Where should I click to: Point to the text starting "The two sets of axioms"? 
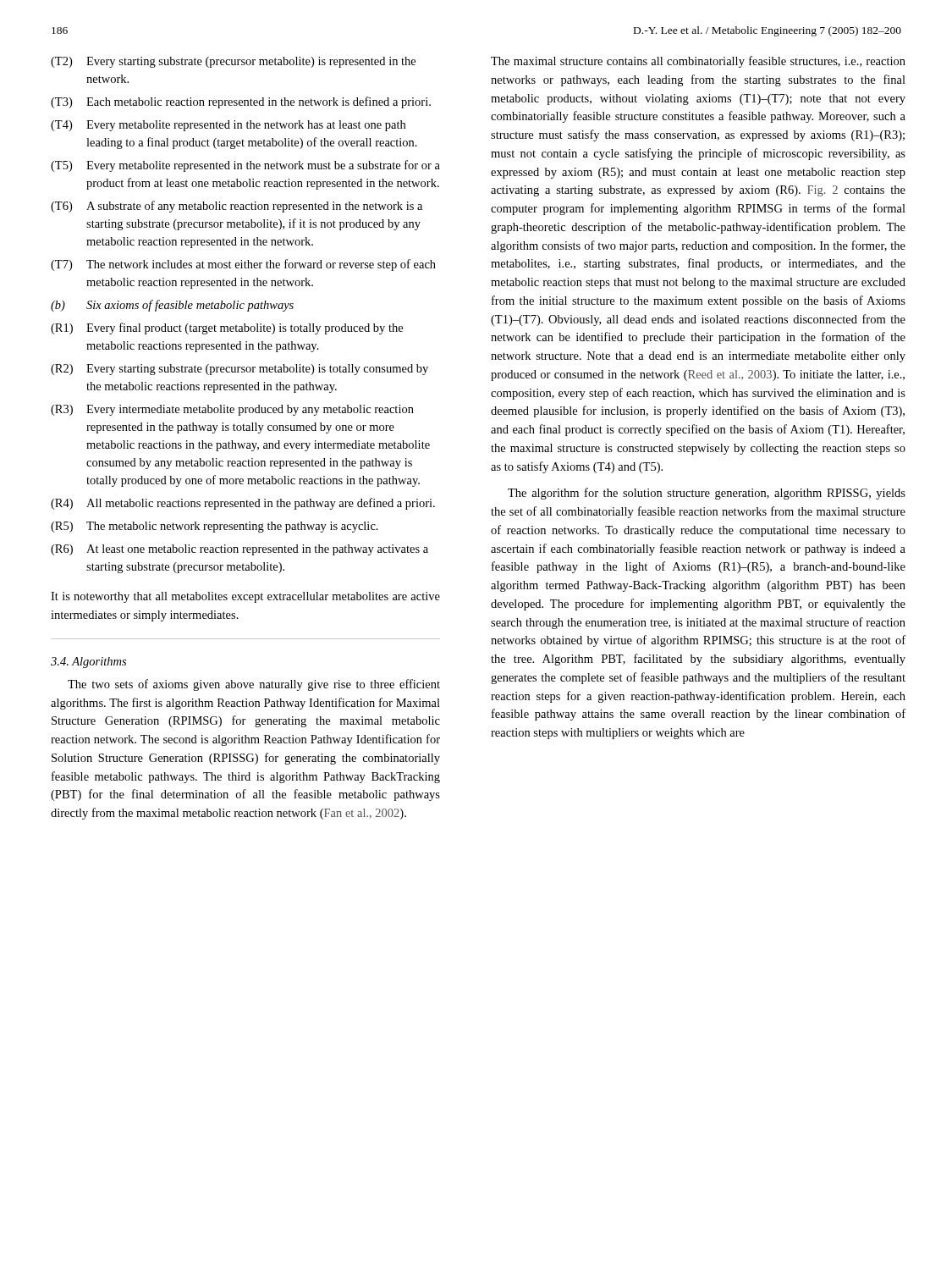click(x=245, y=748)
